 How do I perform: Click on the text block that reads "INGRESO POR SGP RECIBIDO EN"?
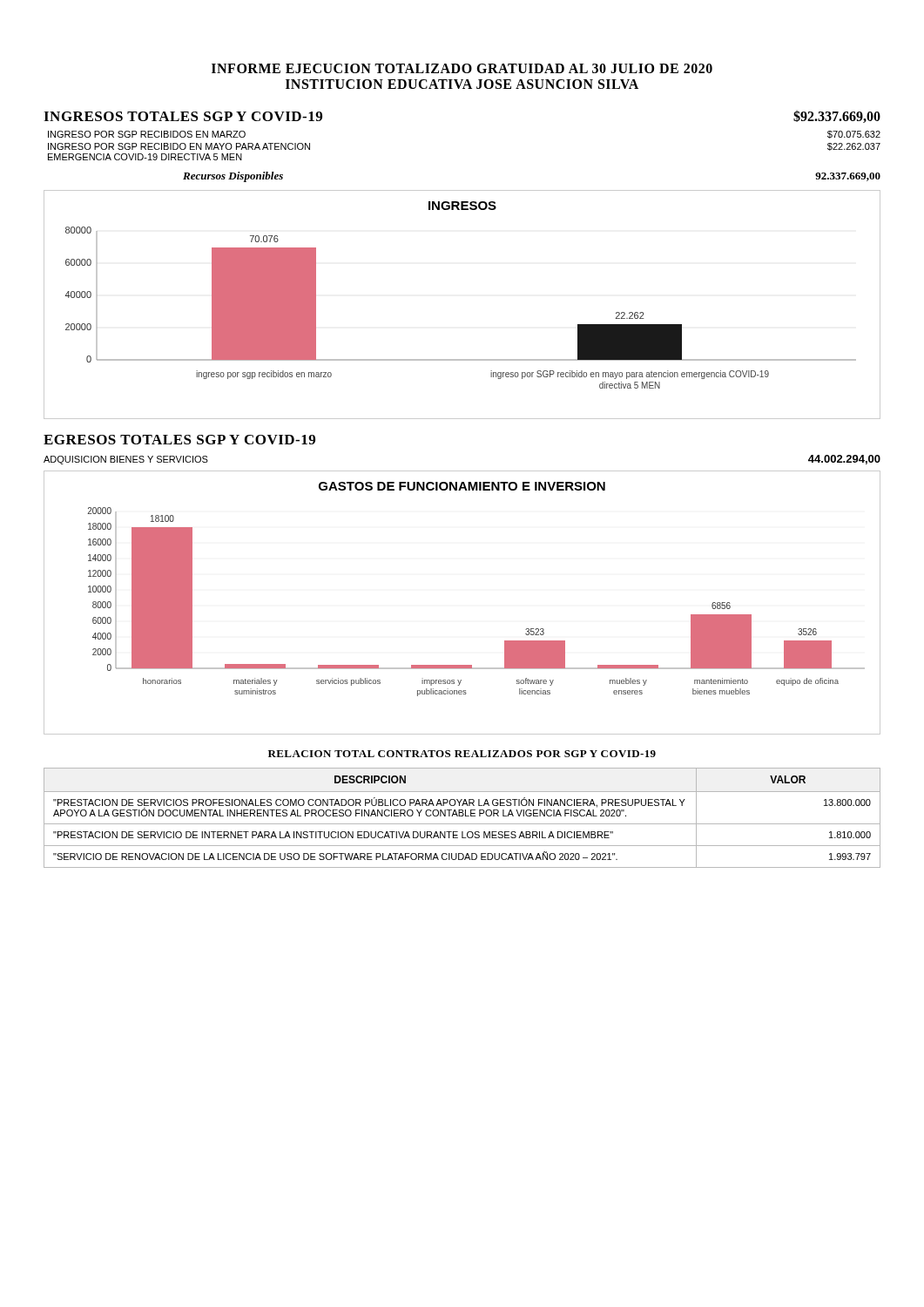[174, 147]
